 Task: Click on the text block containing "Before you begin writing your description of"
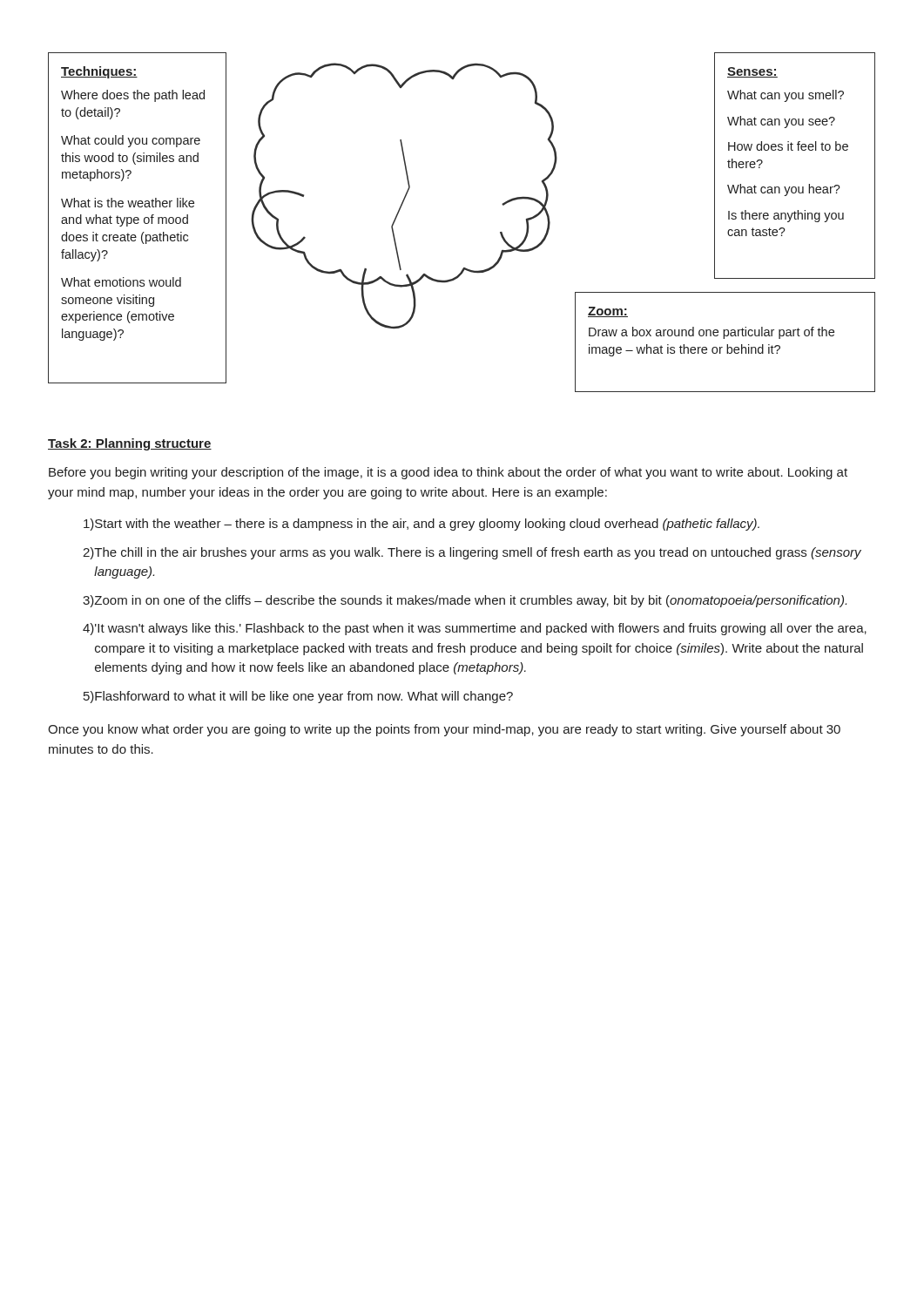(x=448, y=482)
